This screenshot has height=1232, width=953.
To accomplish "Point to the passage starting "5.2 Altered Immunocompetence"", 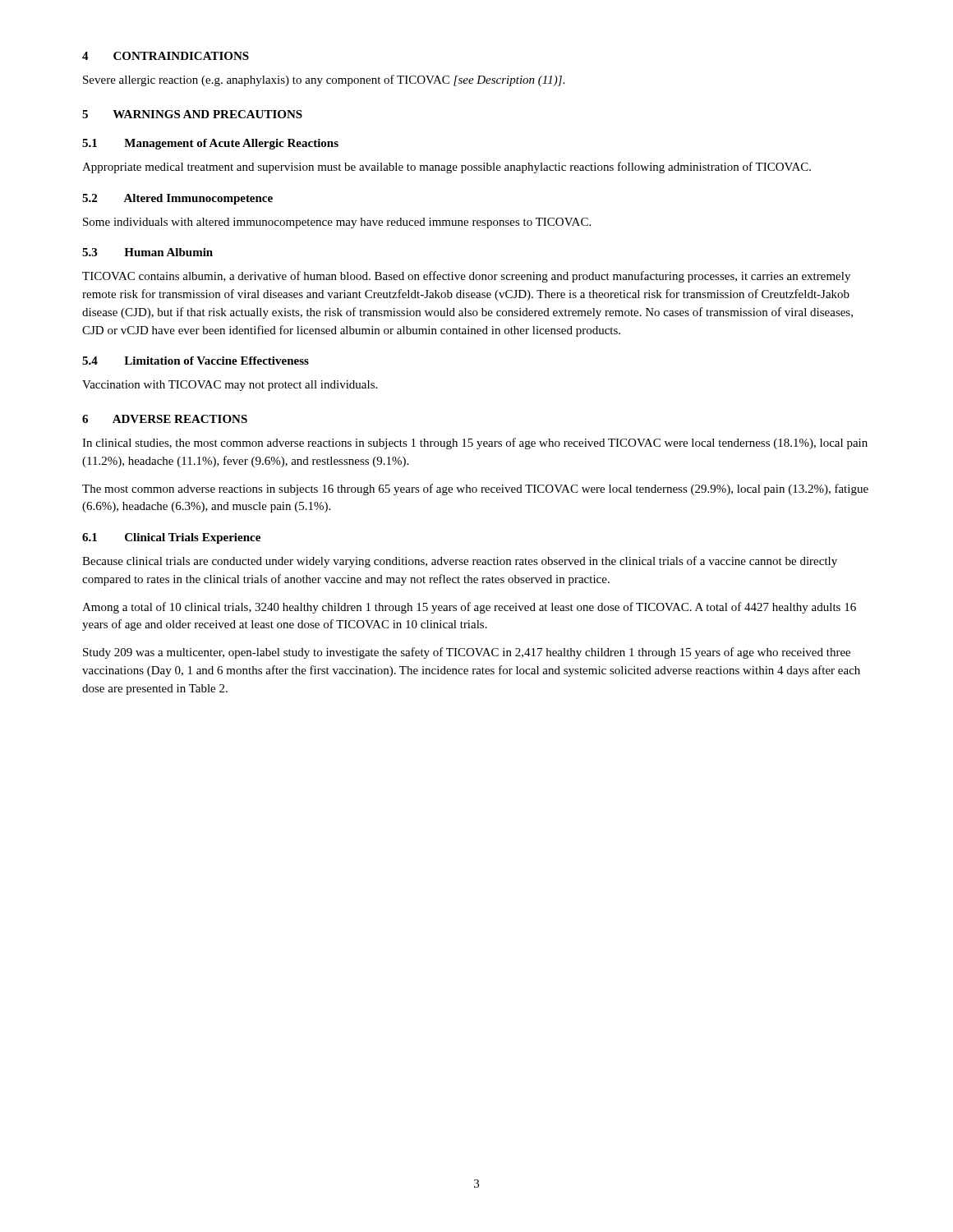I will (x=178, y=198).
